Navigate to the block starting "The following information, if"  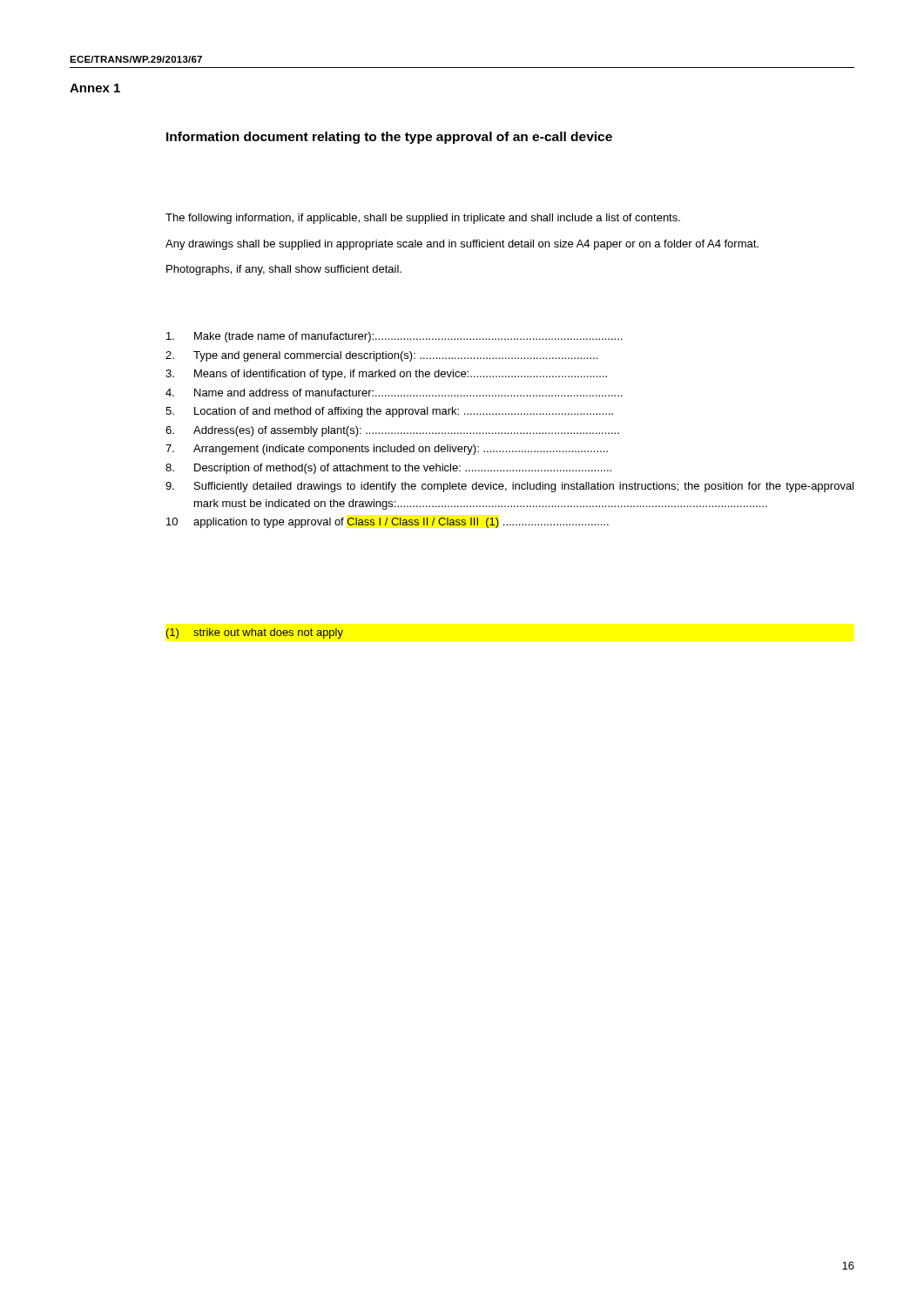510,218
